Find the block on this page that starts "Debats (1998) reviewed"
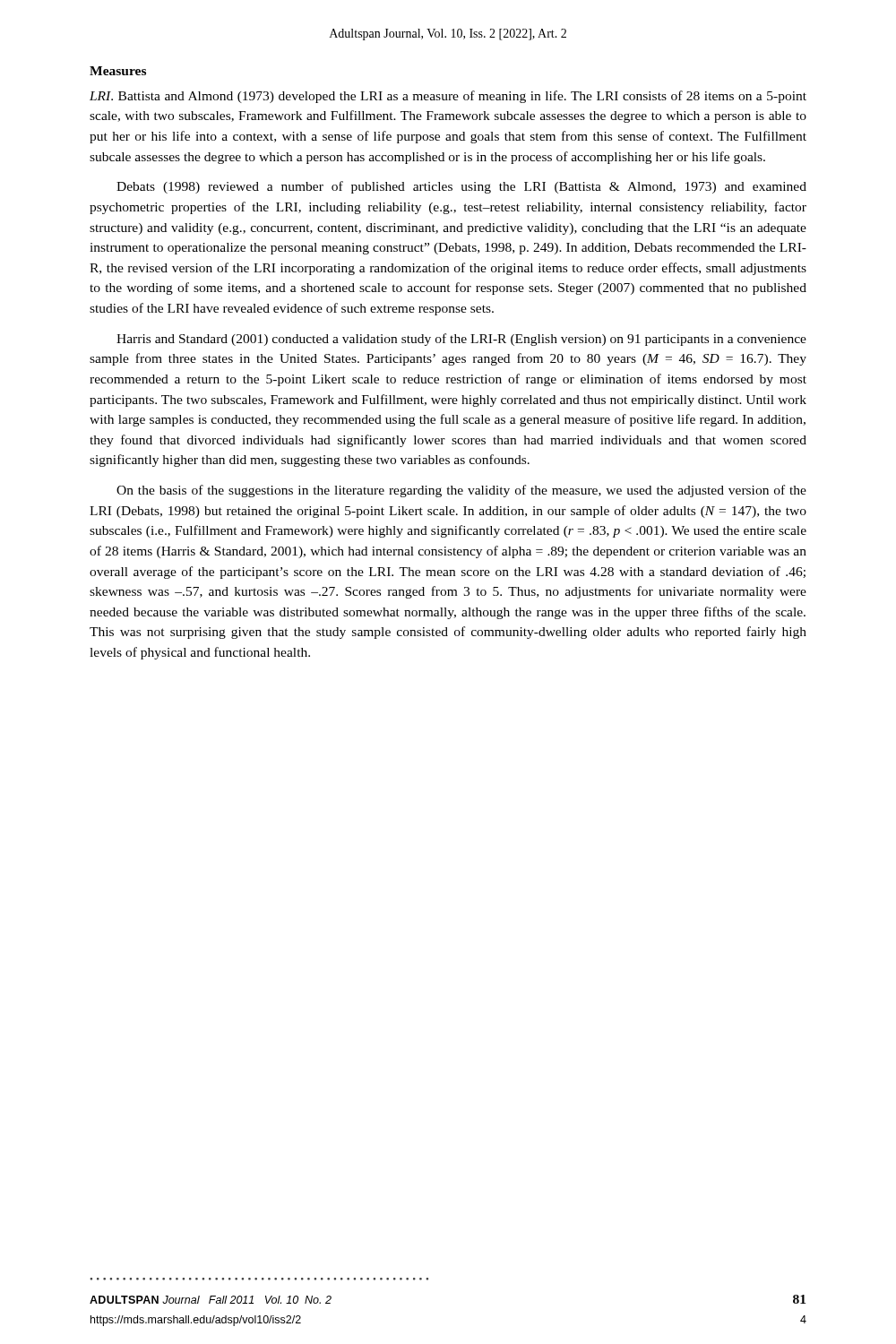 pyautogui.click(x=448, y=247)
